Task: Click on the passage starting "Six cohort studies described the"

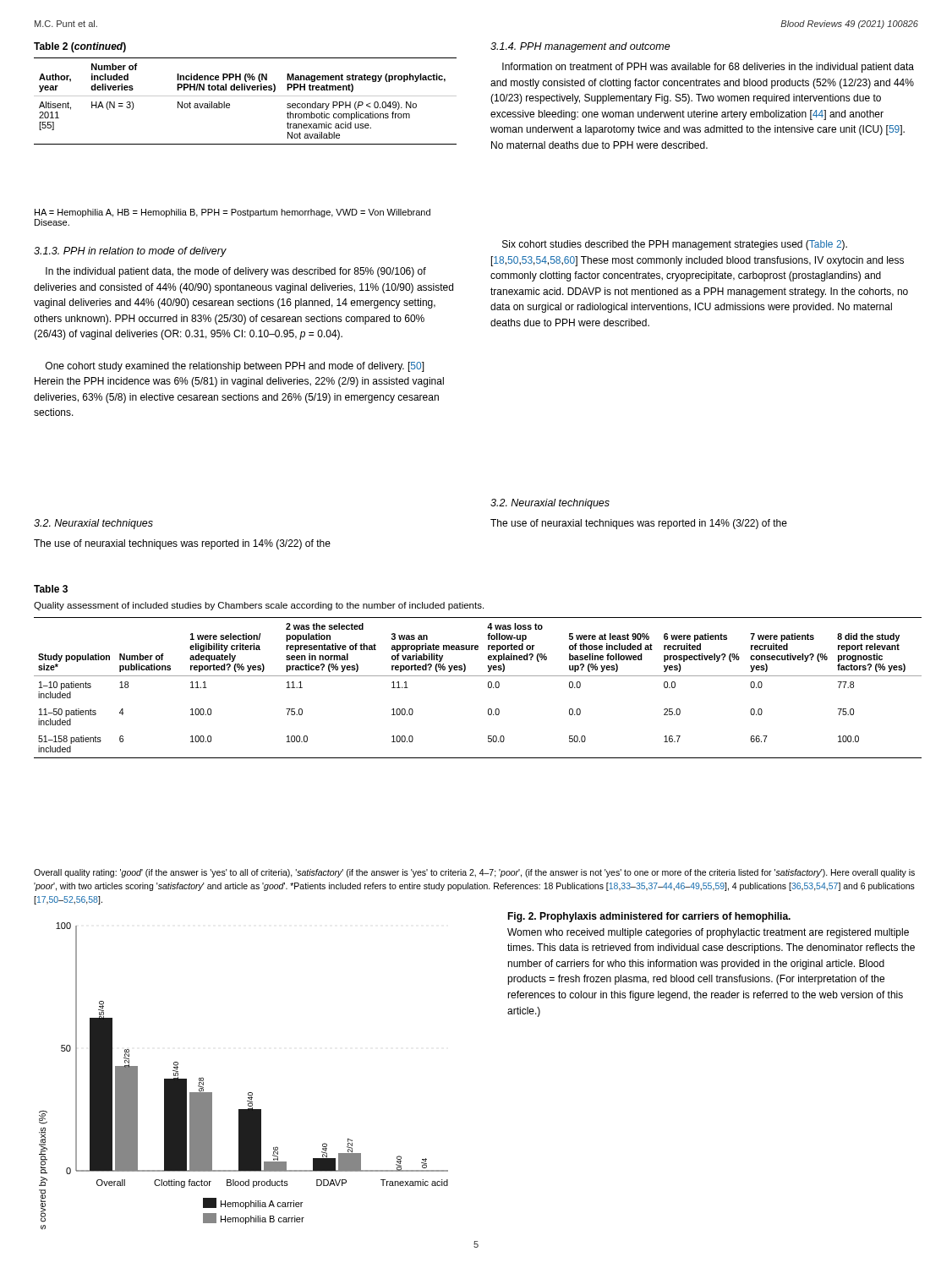Action: (x=699, y=284)
